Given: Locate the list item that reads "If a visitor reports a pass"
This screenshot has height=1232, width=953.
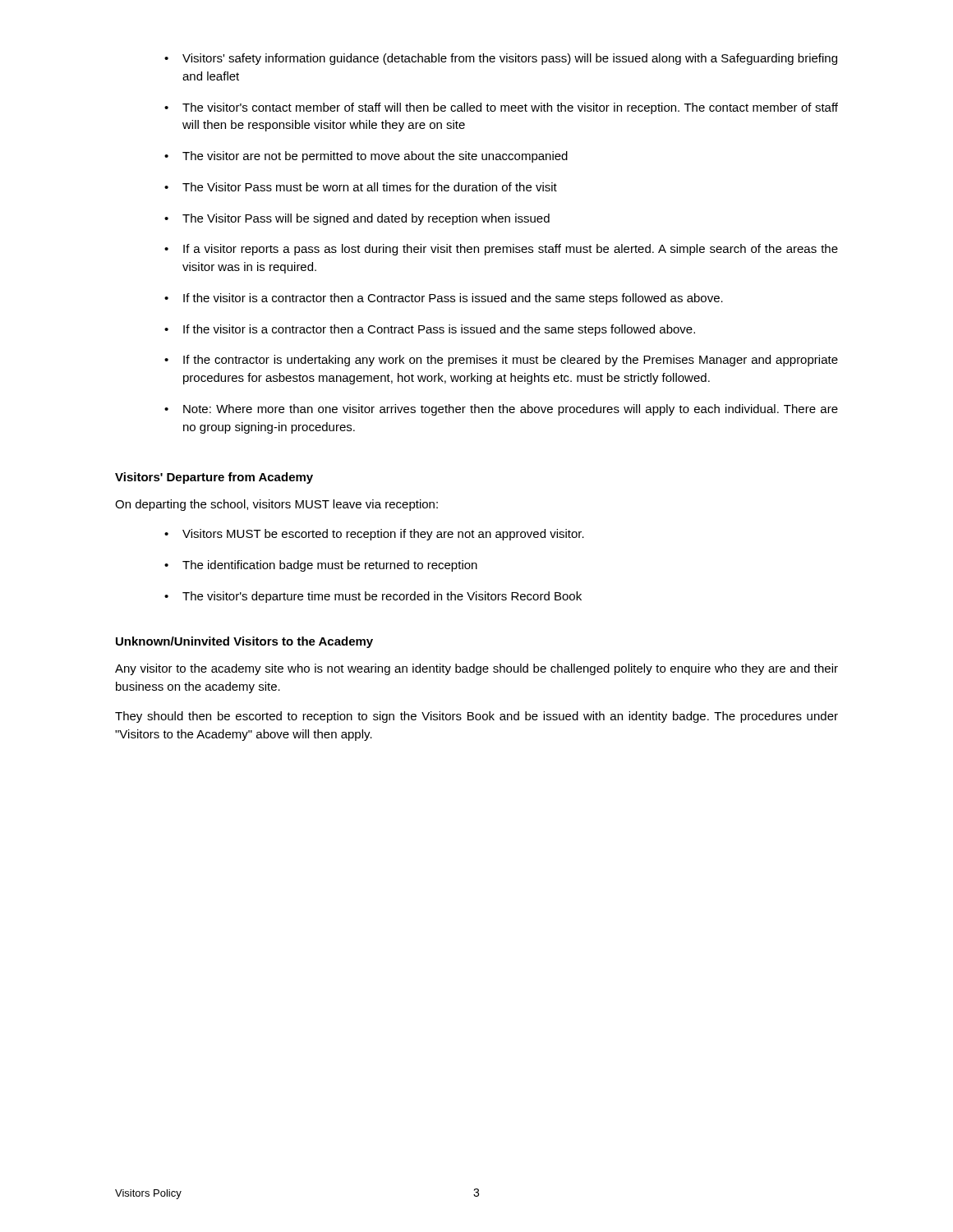Looking at the screenshot, I should tap(501, 258).
